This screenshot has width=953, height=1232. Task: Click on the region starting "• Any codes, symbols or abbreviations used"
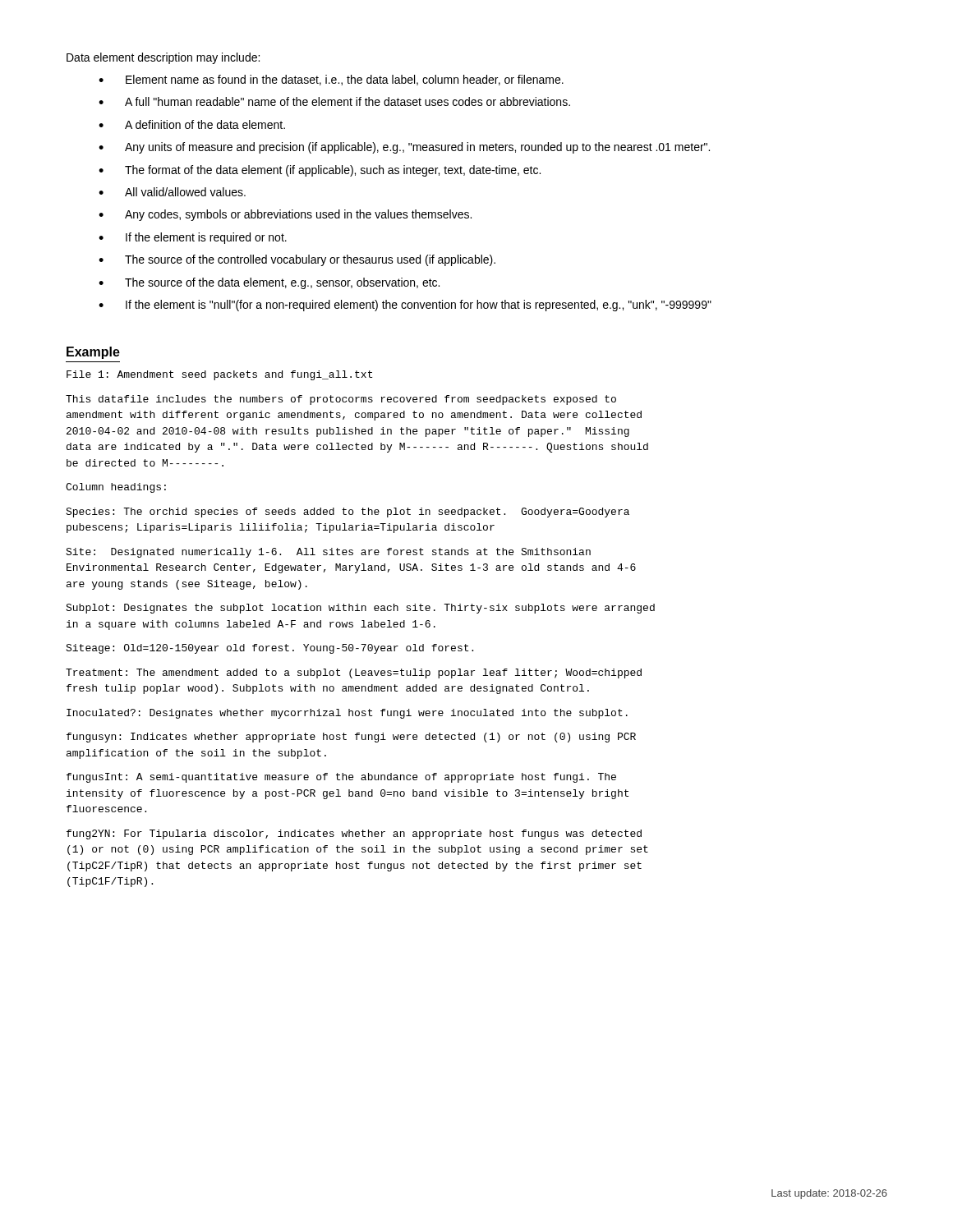285,215
